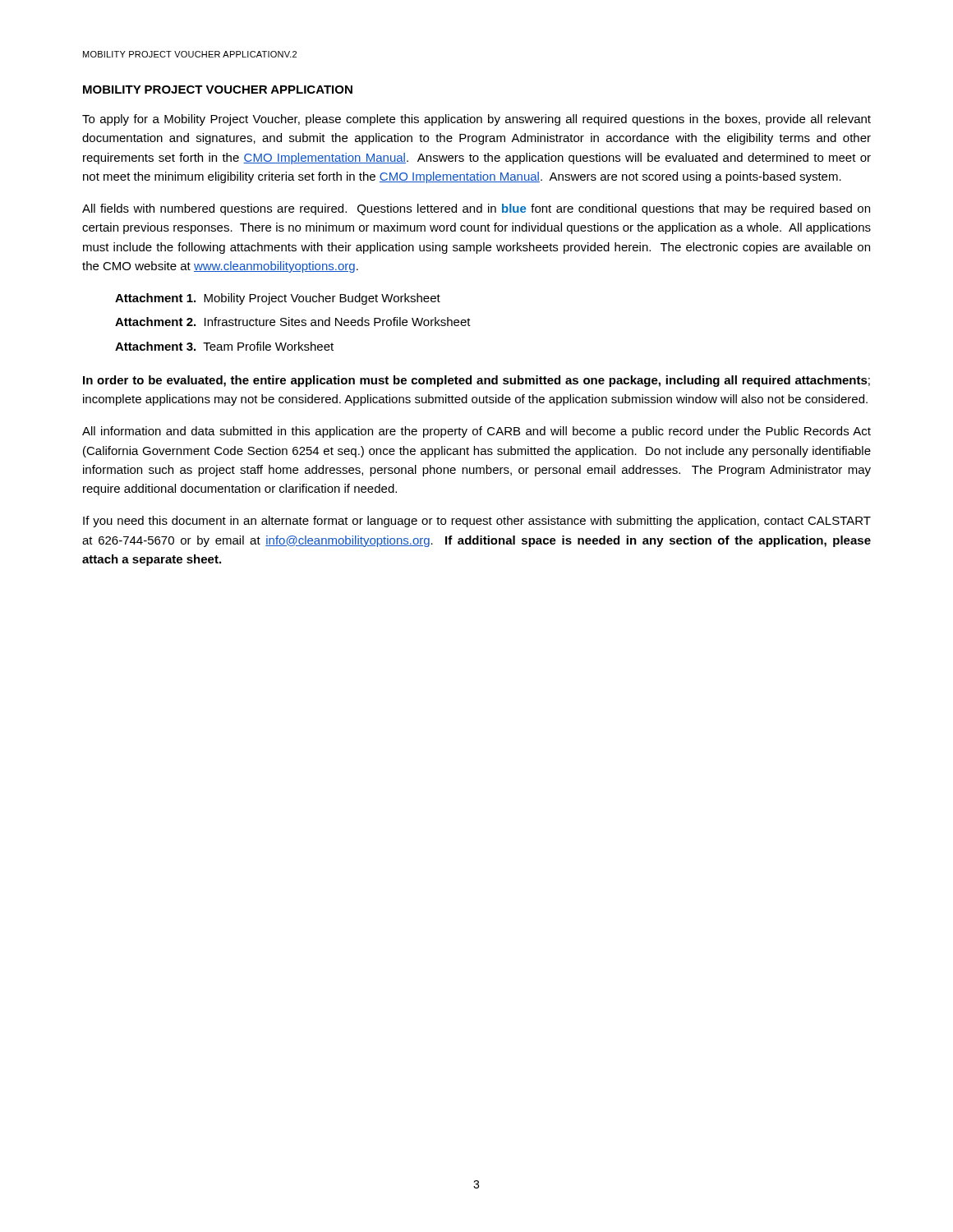This screenshot has width=953, height=1232.
Task: Point to the element starting "Attachment 1. Mobility Project Voucher Budget"
Action: click(278, 298)
